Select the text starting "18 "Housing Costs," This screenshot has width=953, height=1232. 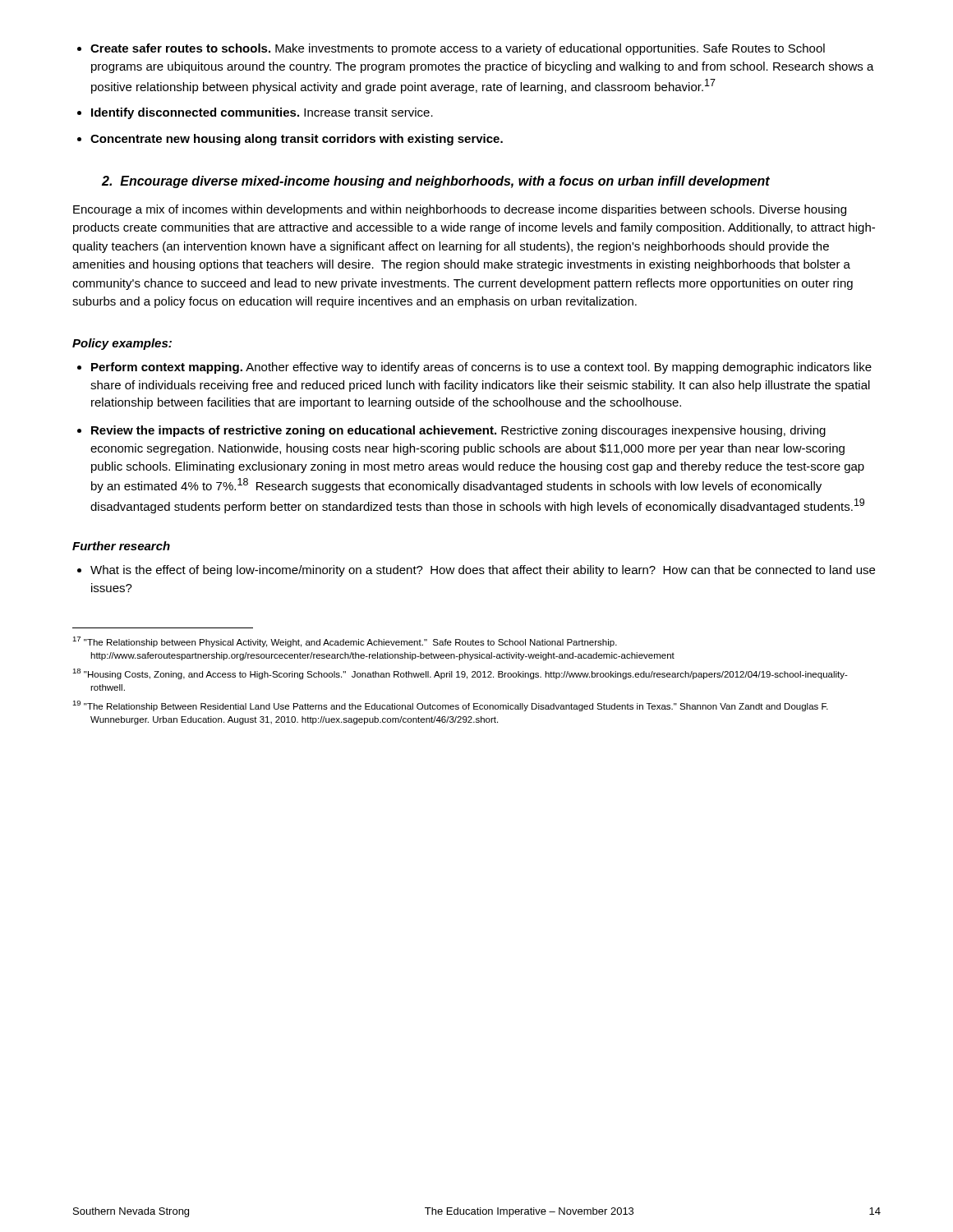tap(469, 679)
